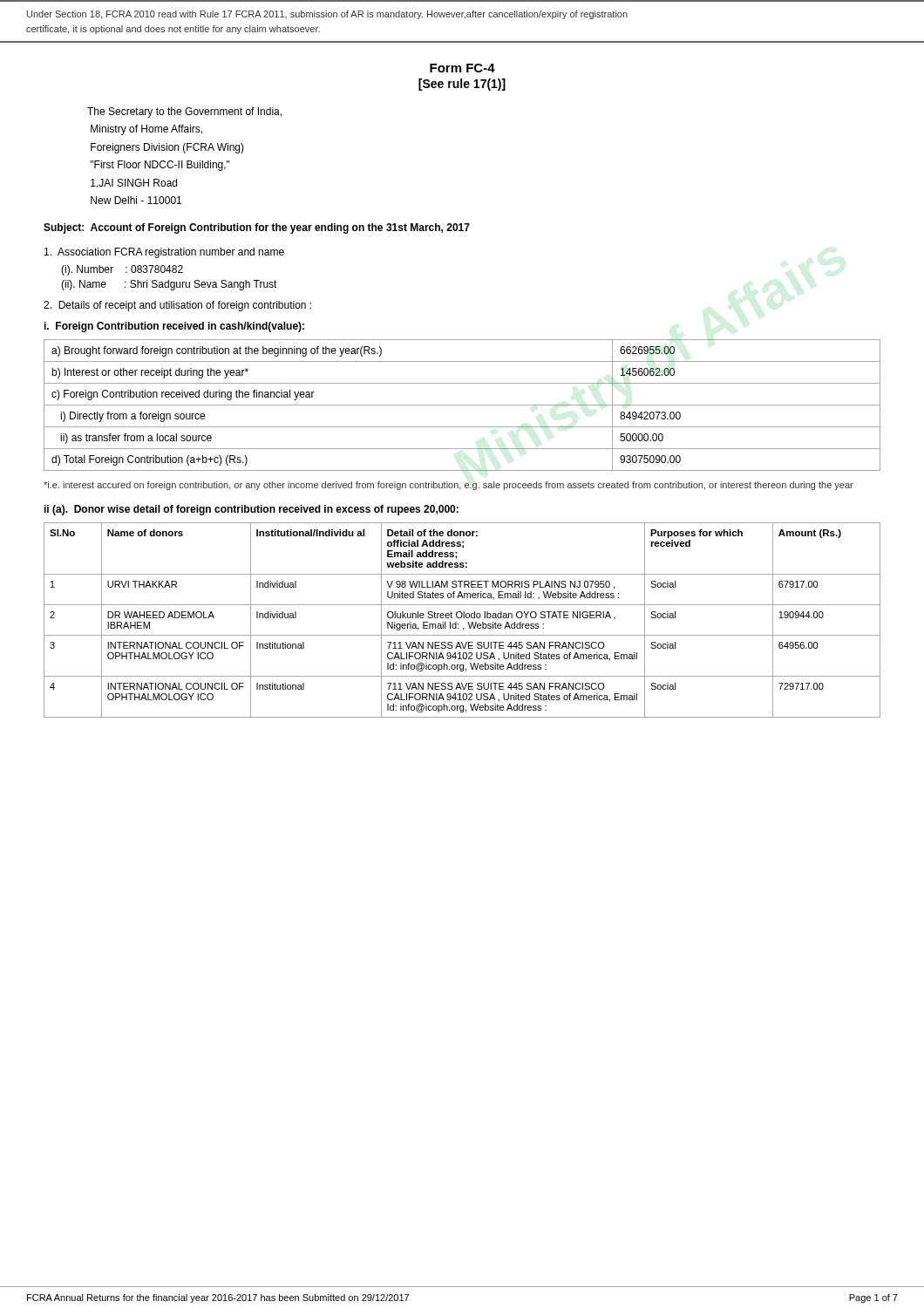This screenshot has width=924, height=1308.
Task: Locate the text "Form FC-4"
Action: click(462, 68)
